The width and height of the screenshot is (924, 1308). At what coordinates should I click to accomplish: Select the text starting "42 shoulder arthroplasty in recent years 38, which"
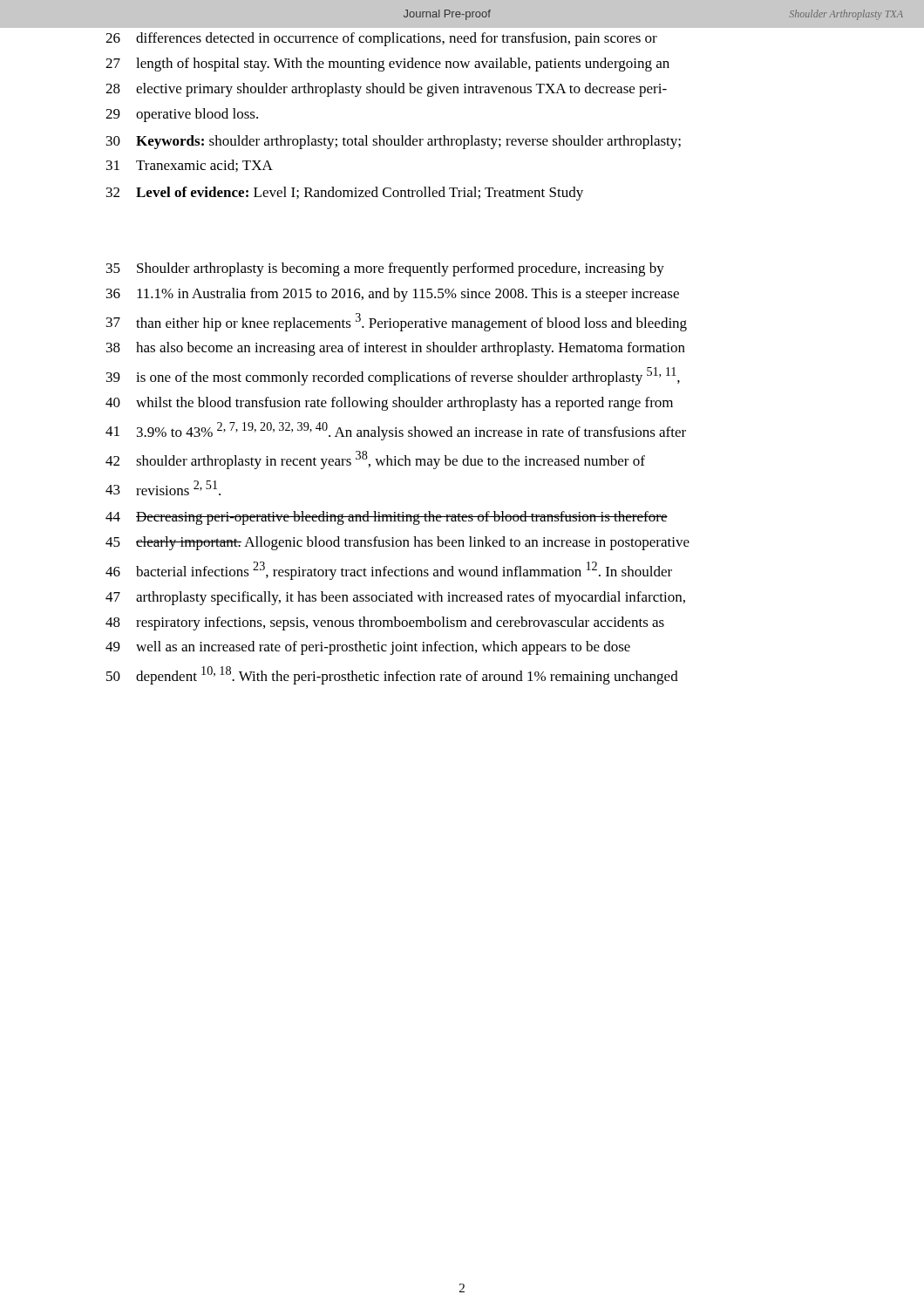[x=479, y=460]
